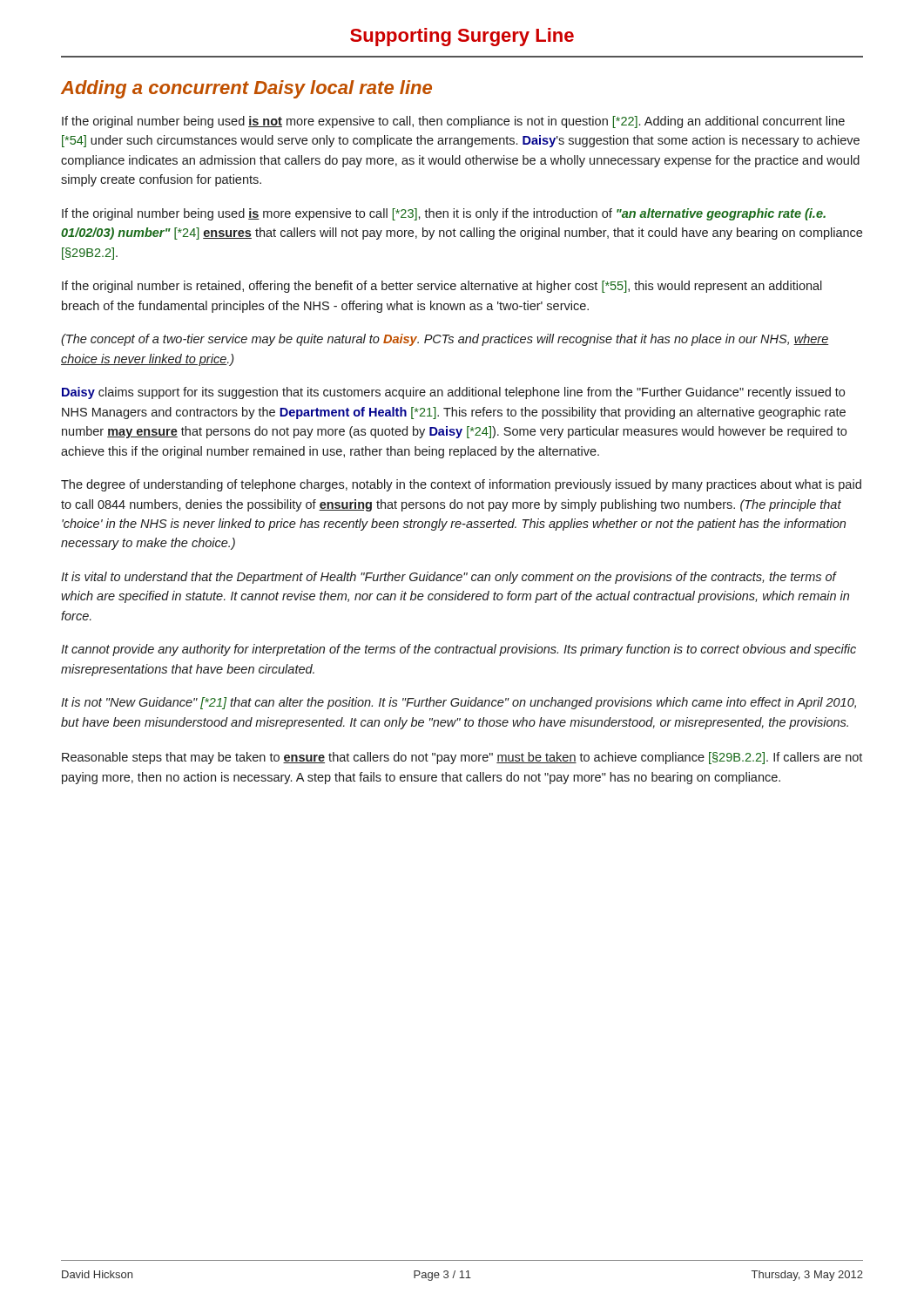Point to the passage starting "The degree of understanding of telephone charges, notably"

pos(461,514)
